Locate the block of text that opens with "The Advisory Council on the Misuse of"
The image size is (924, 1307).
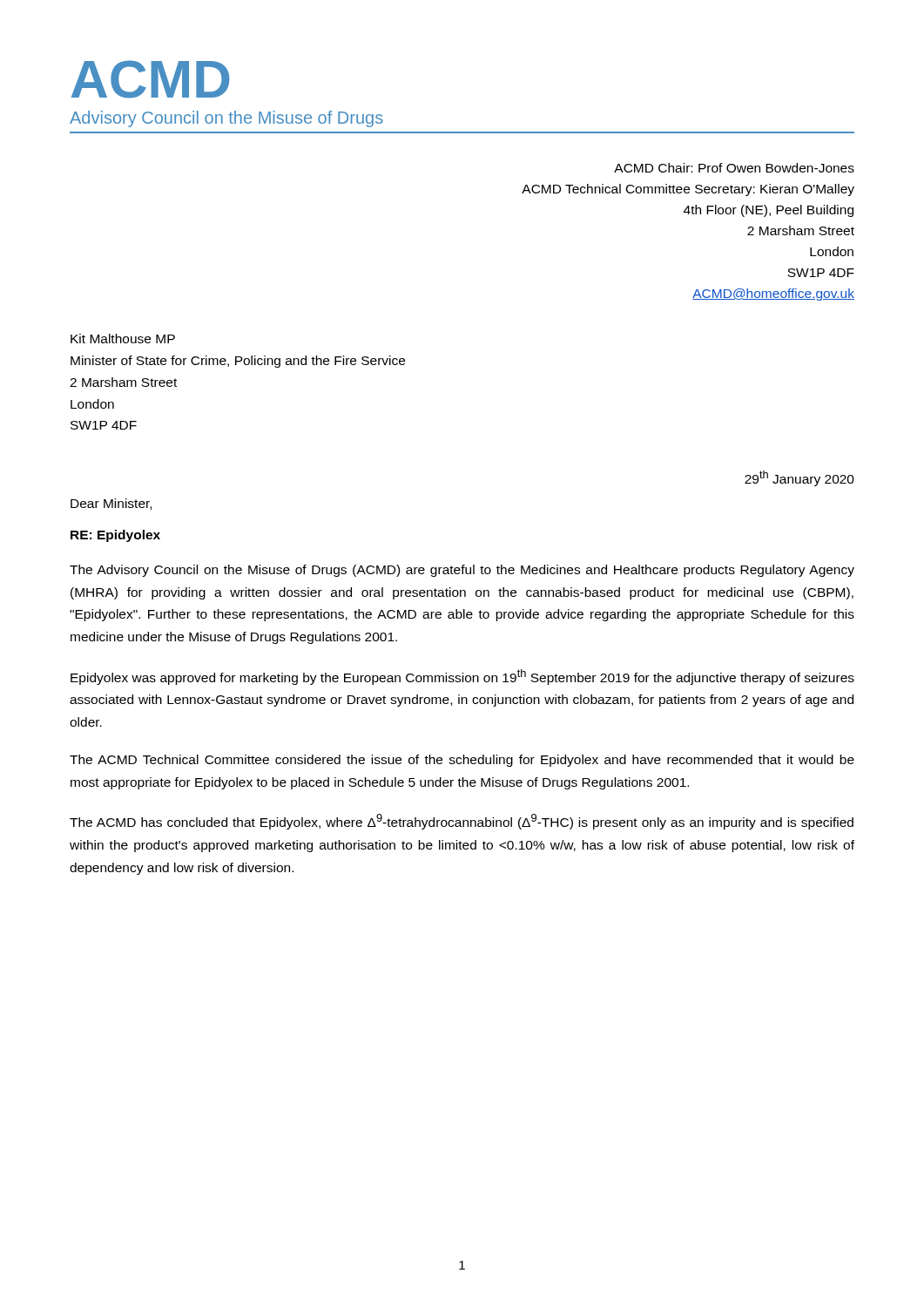pyautogui.click(x=462, y=603)
